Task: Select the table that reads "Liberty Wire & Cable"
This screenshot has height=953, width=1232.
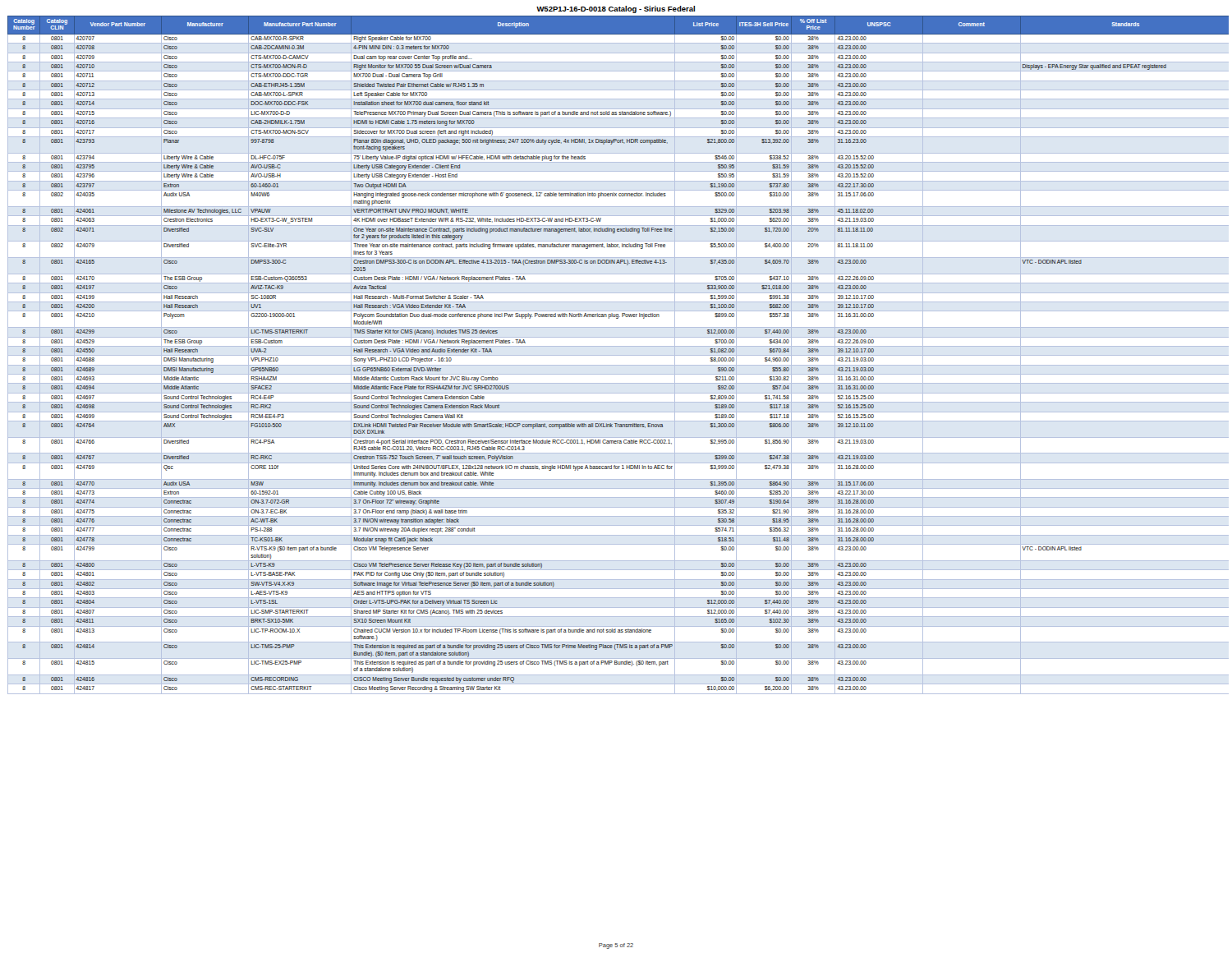Action: (x=616, y=355)
